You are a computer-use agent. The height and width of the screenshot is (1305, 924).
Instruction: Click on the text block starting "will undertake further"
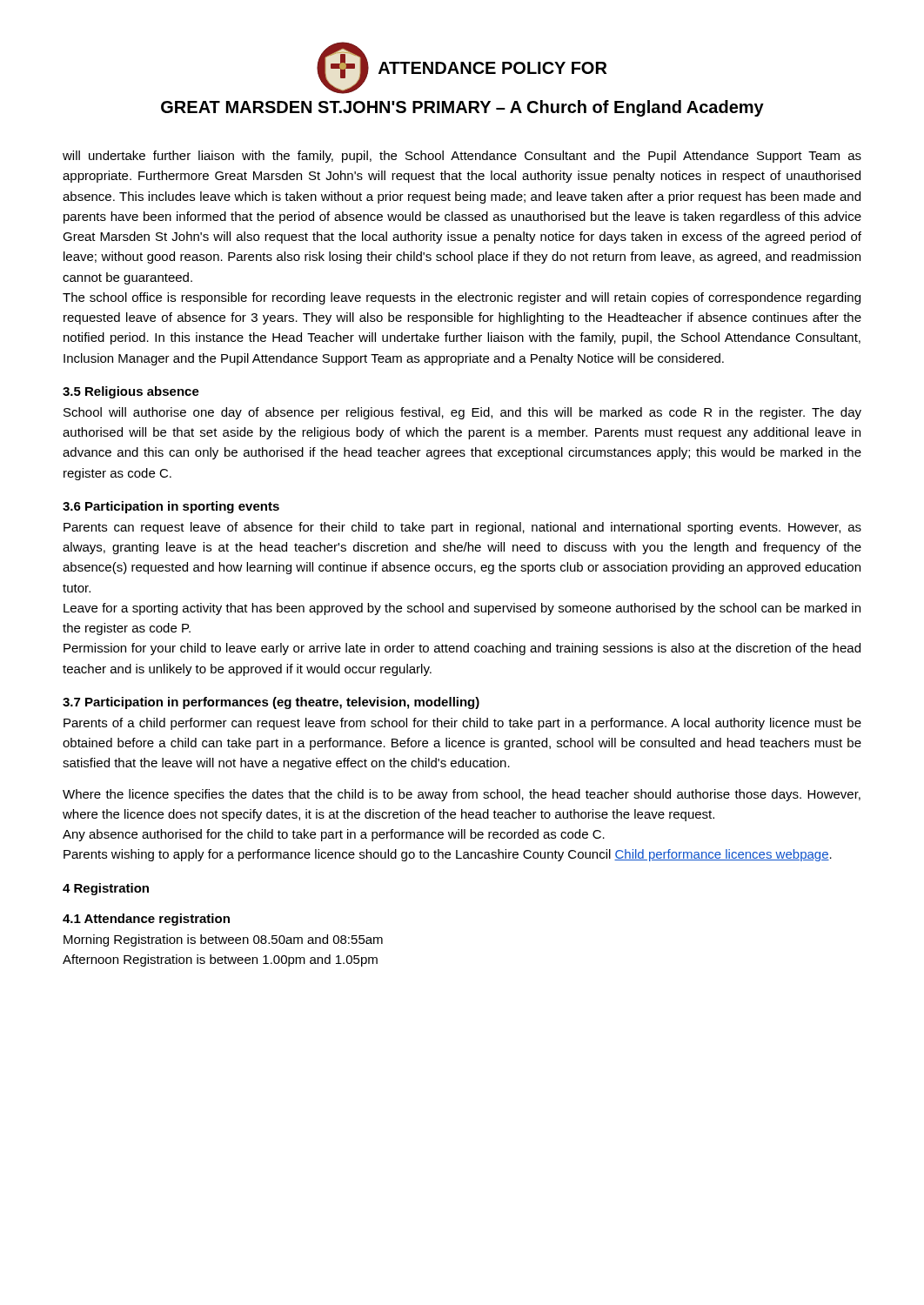coord(462,256)
